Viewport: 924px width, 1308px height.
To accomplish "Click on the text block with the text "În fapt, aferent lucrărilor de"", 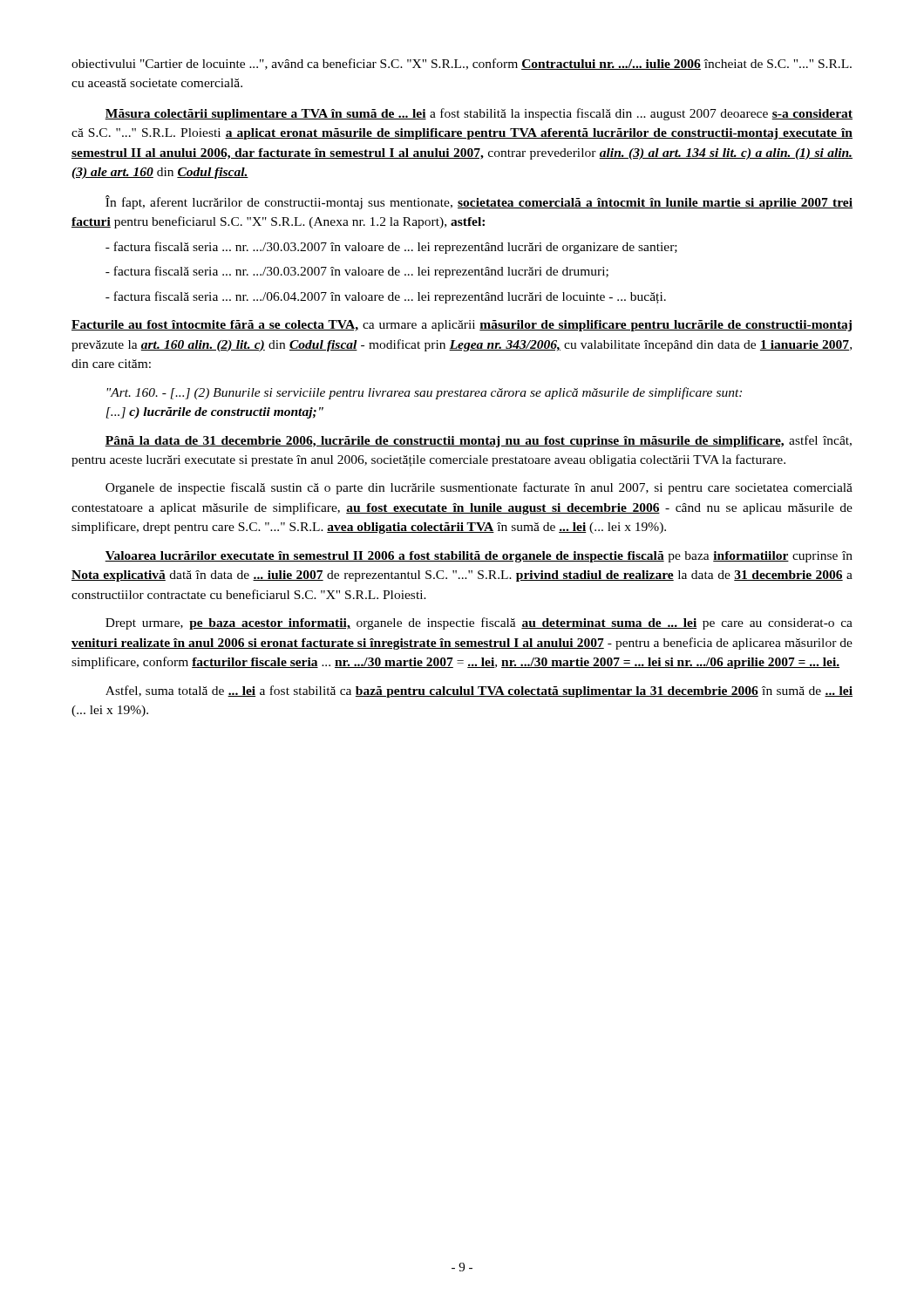I will click(x=462, y=212).
